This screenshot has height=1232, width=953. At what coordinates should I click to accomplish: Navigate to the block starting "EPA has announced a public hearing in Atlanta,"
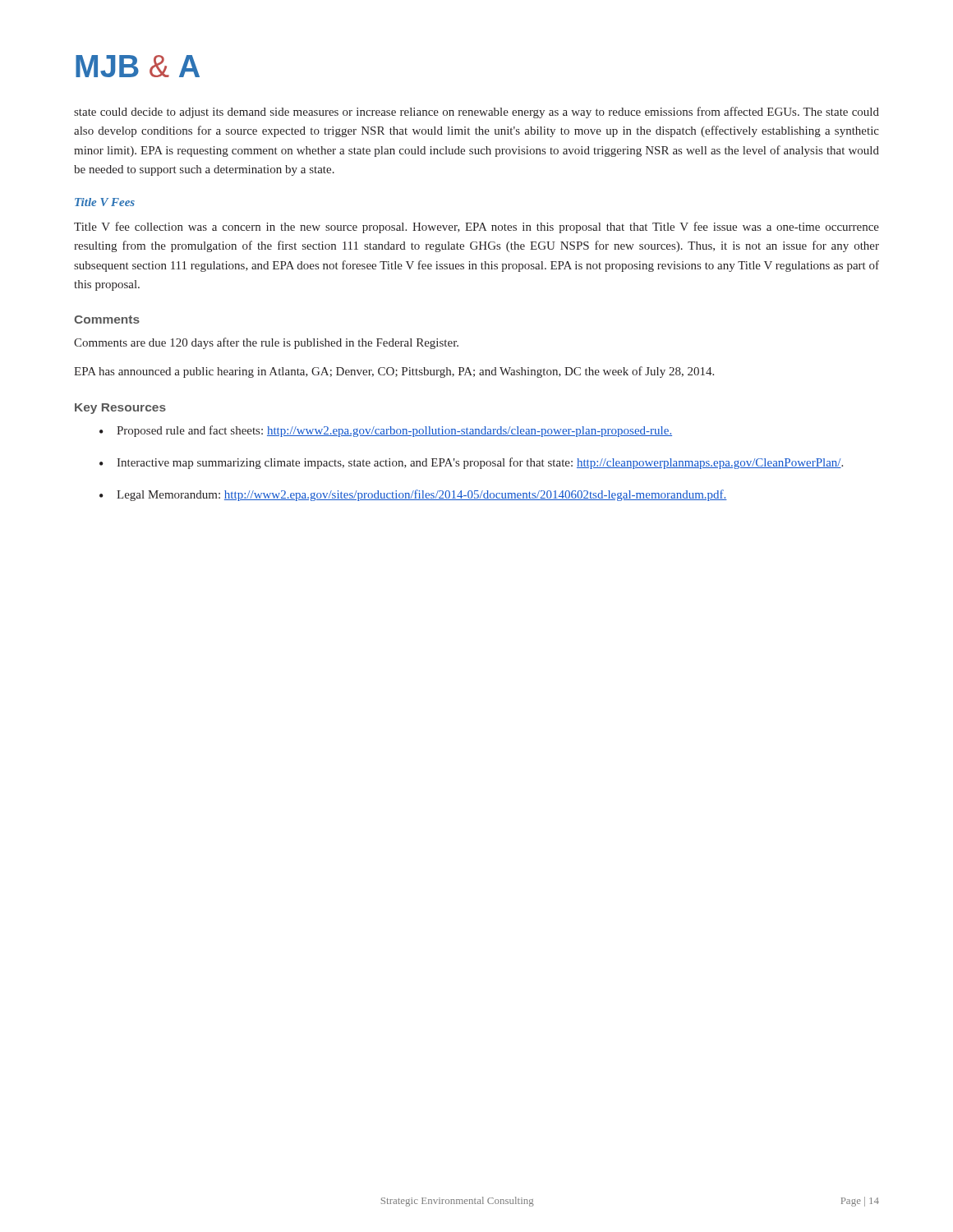click(394, 371)
